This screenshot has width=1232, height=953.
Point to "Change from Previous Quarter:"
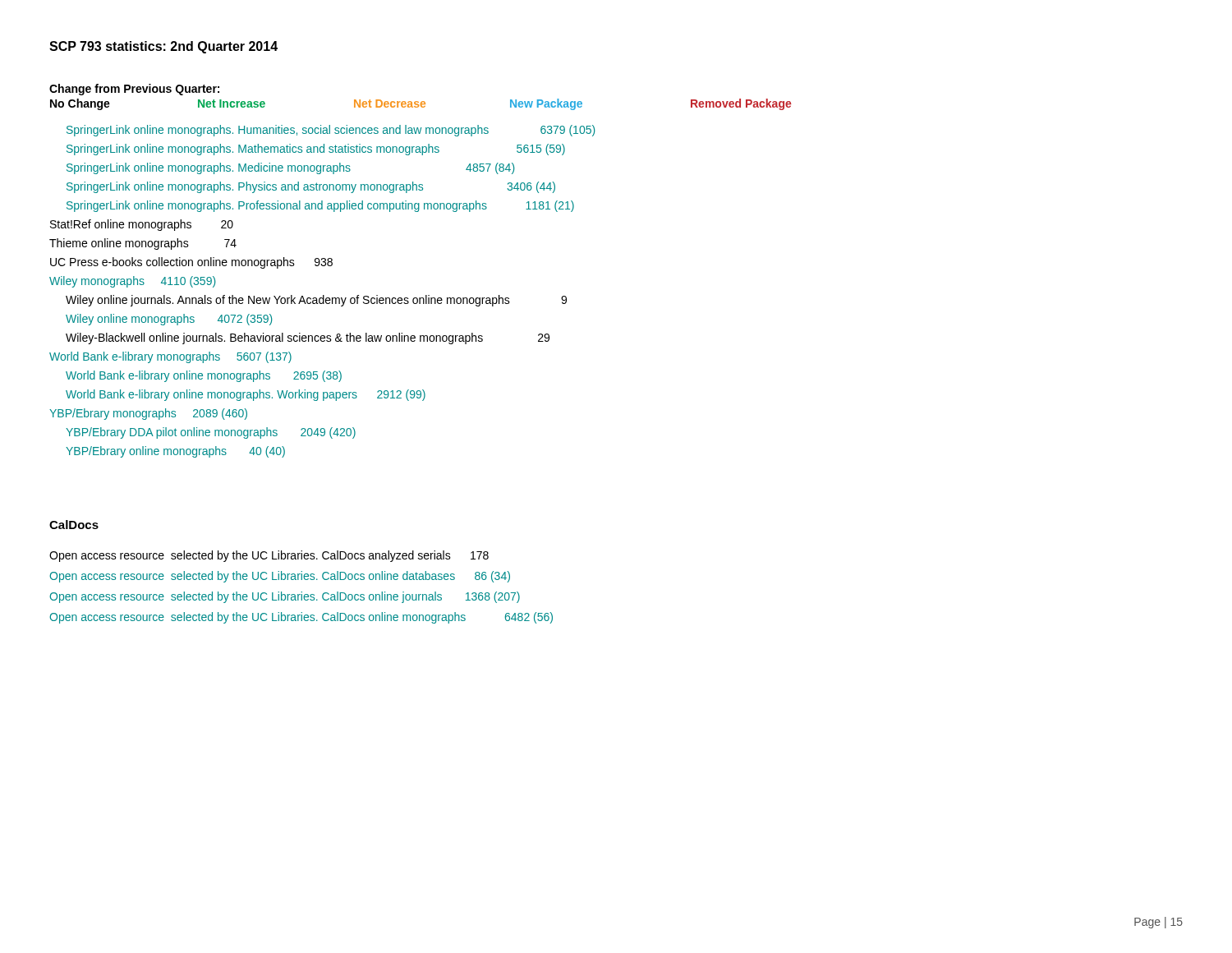coord(135,89)
